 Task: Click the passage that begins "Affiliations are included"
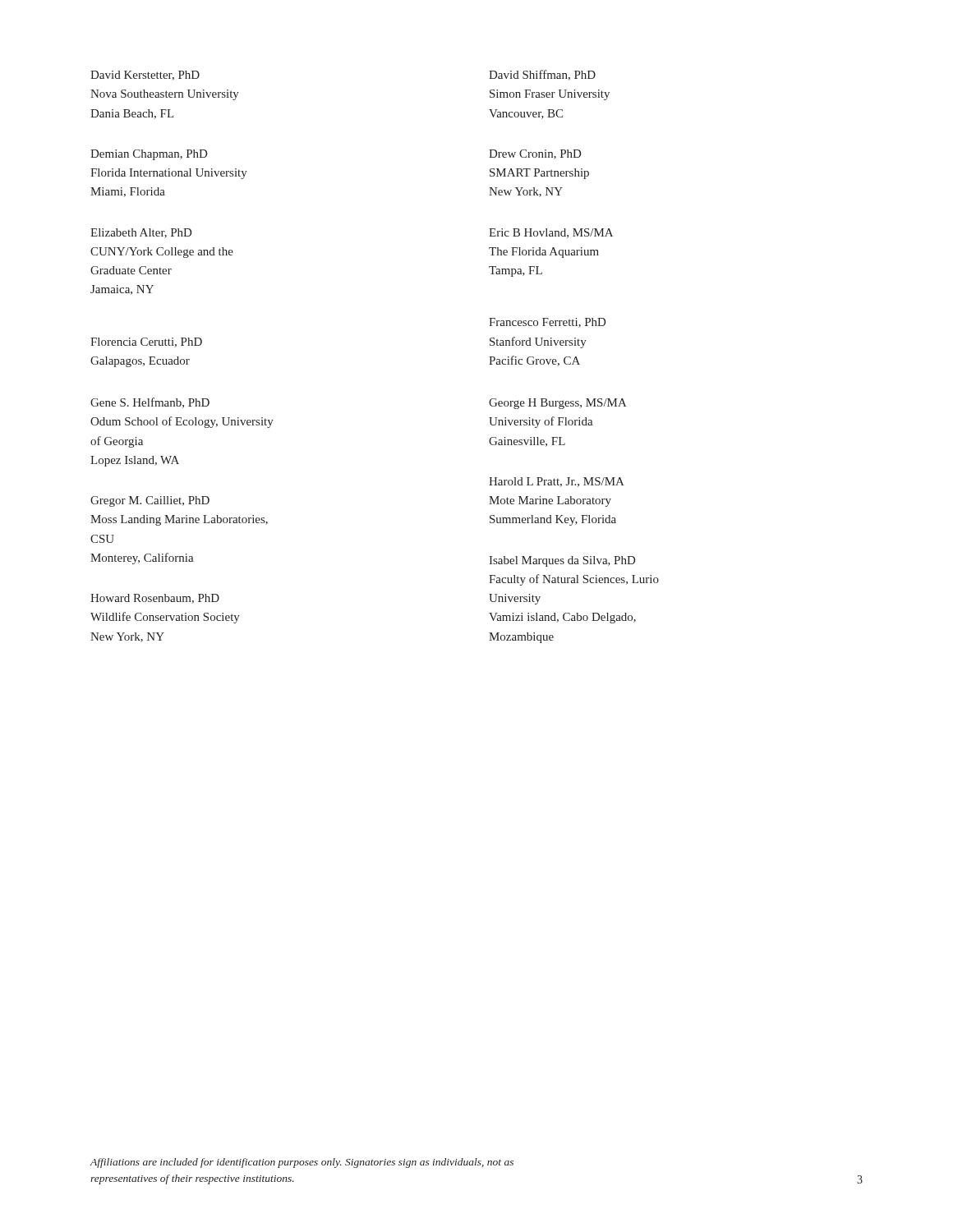coord(302,1170)
